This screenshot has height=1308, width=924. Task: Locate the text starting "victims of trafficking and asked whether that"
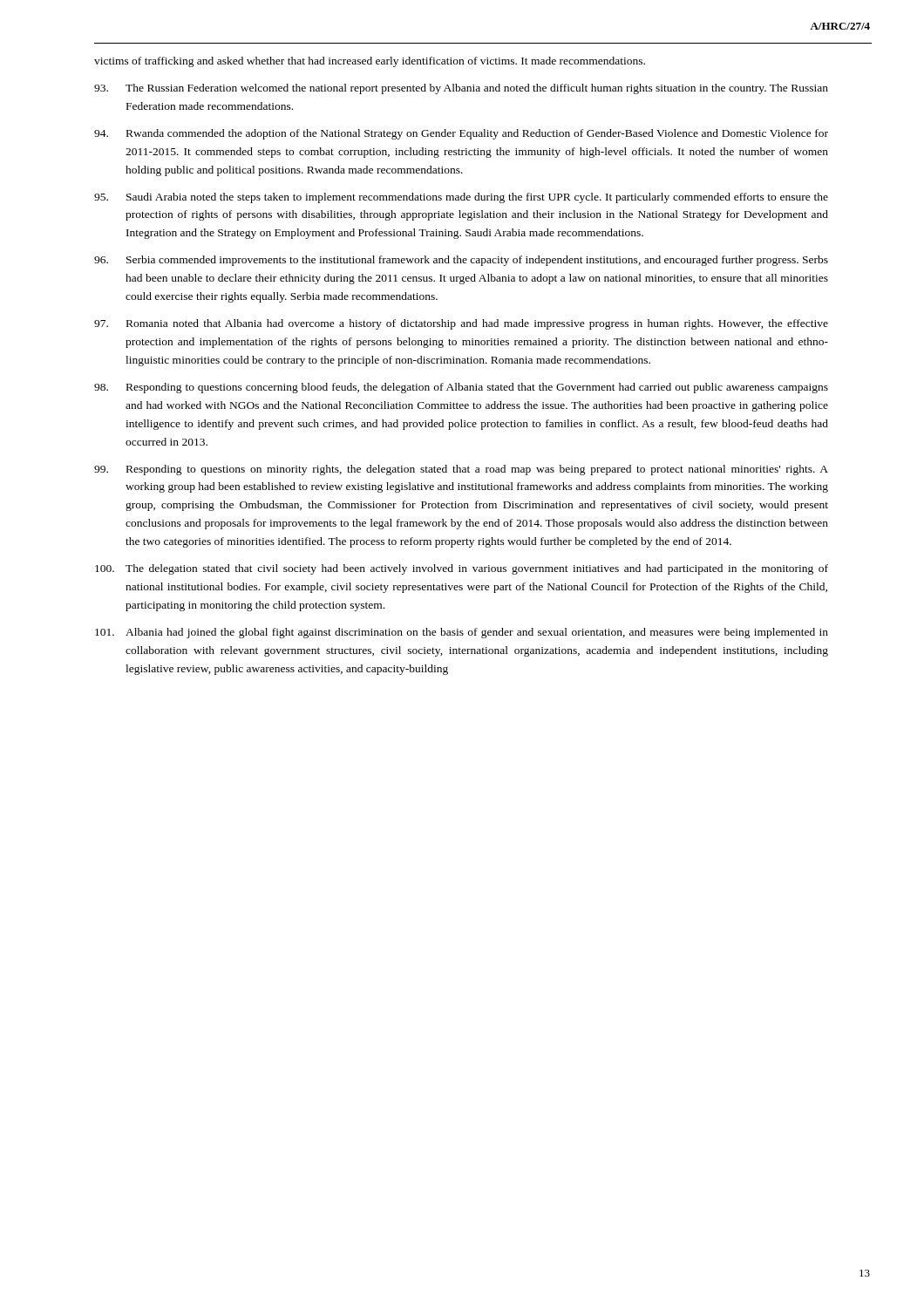tap(370, 61)
